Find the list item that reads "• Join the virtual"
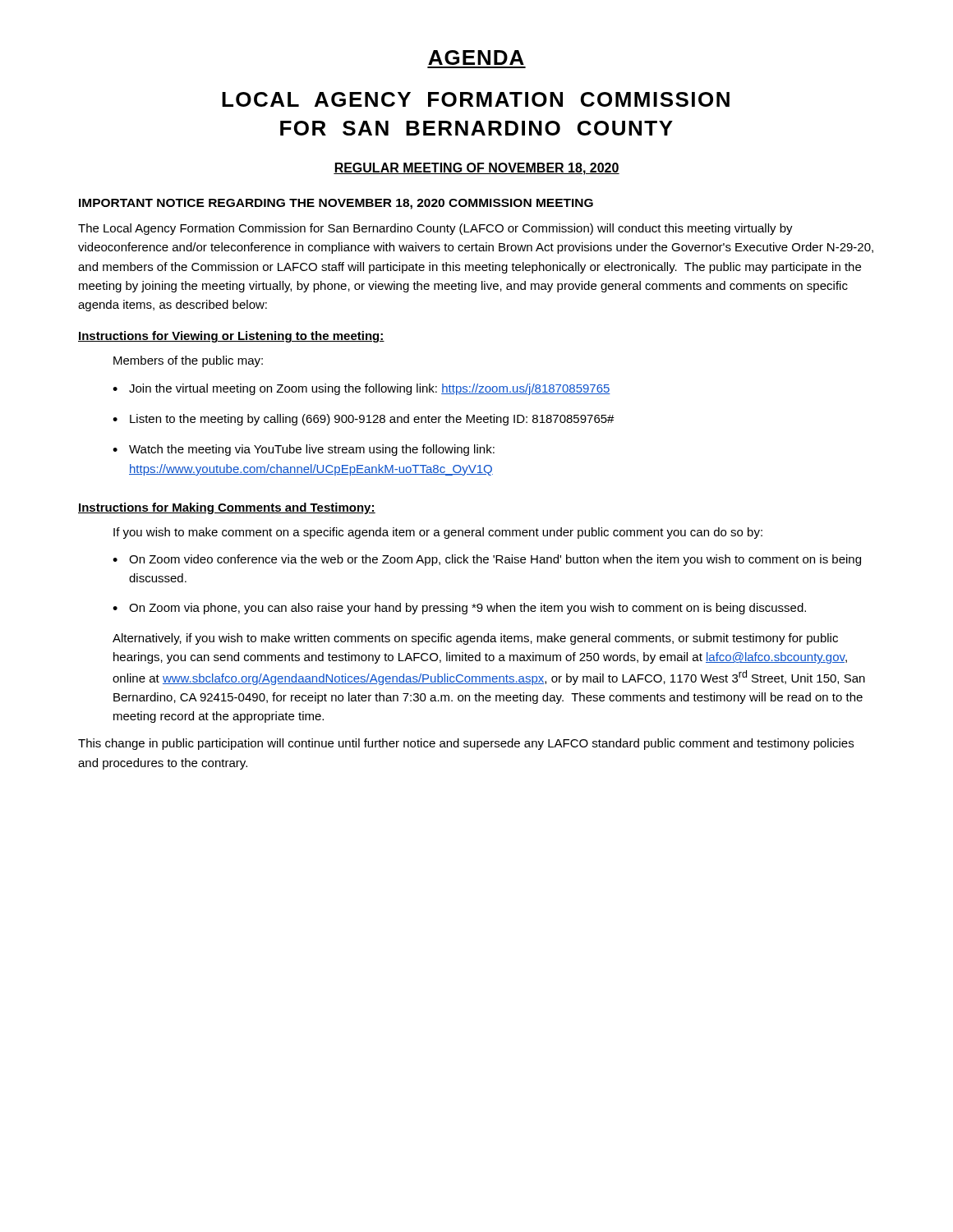This screenshot has width=953, height=1232. click(494, 389)
